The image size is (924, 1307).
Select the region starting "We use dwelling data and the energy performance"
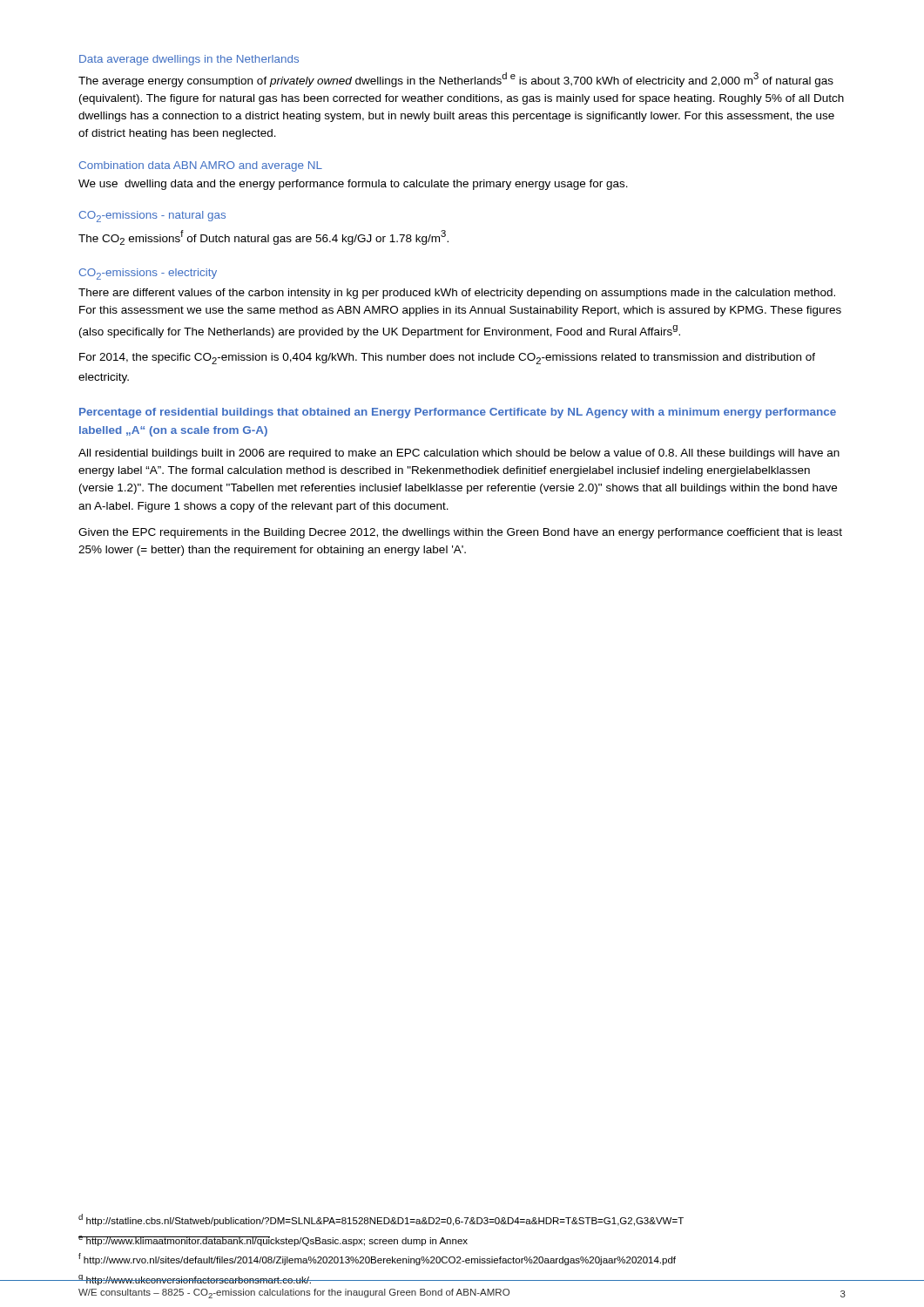click(353, 183)
